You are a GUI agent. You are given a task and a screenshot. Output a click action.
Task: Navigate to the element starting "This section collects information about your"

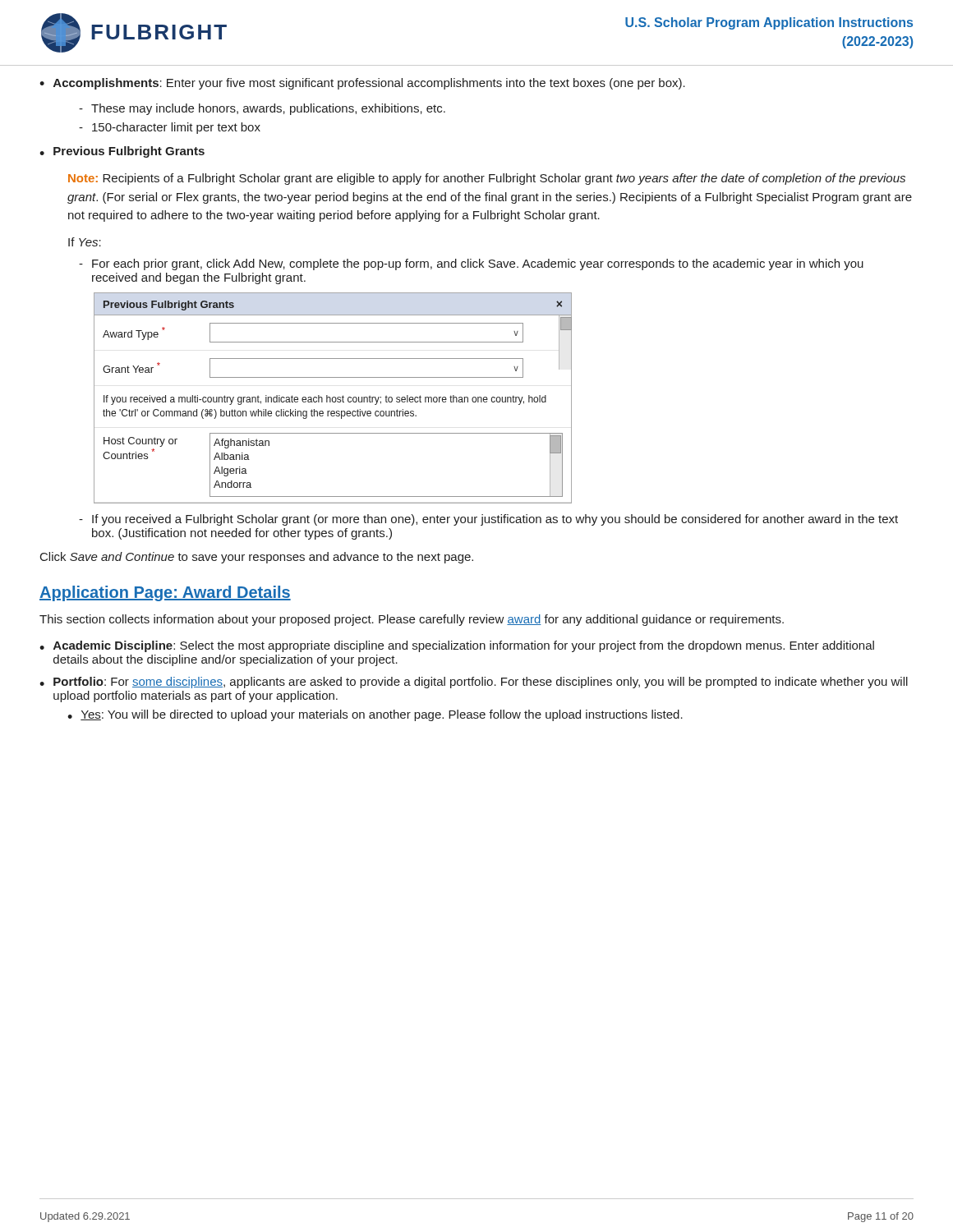tap(412, 619)
